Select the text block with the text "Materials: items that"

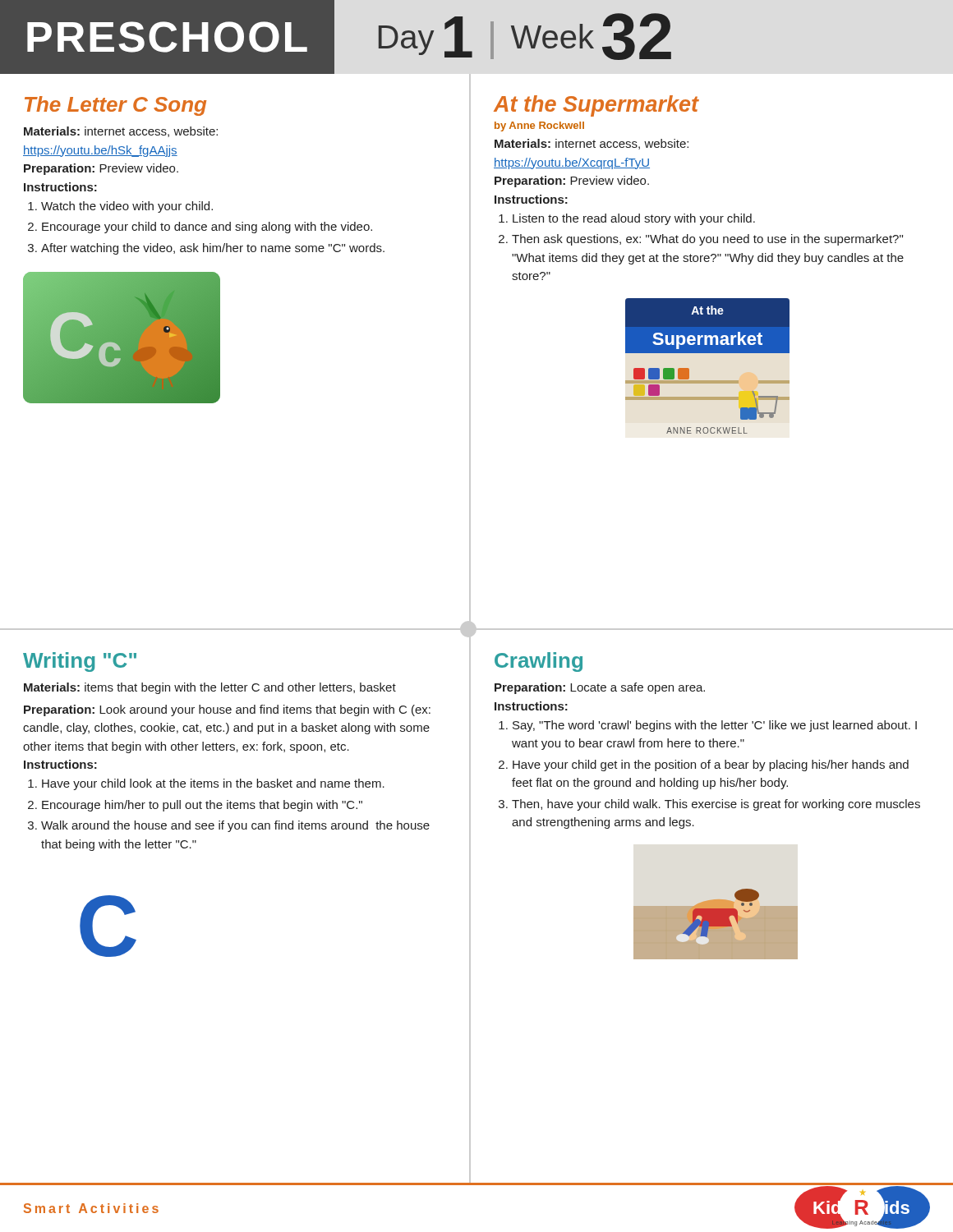pyautogui.click(x=209, y=687)
